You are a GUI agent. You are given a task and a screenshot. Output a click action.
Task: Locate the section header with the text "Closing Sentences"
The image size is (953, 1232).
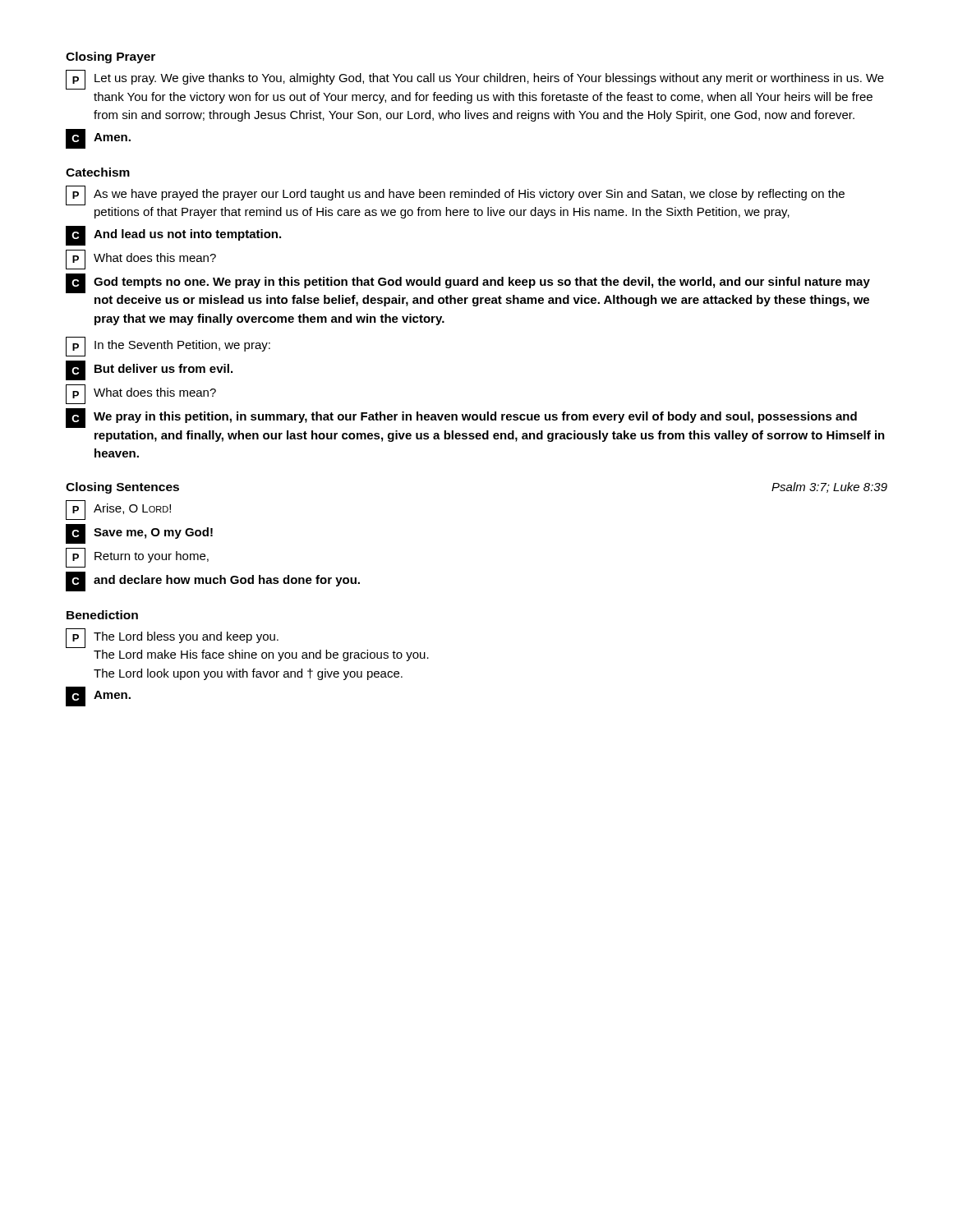[123, 486]
